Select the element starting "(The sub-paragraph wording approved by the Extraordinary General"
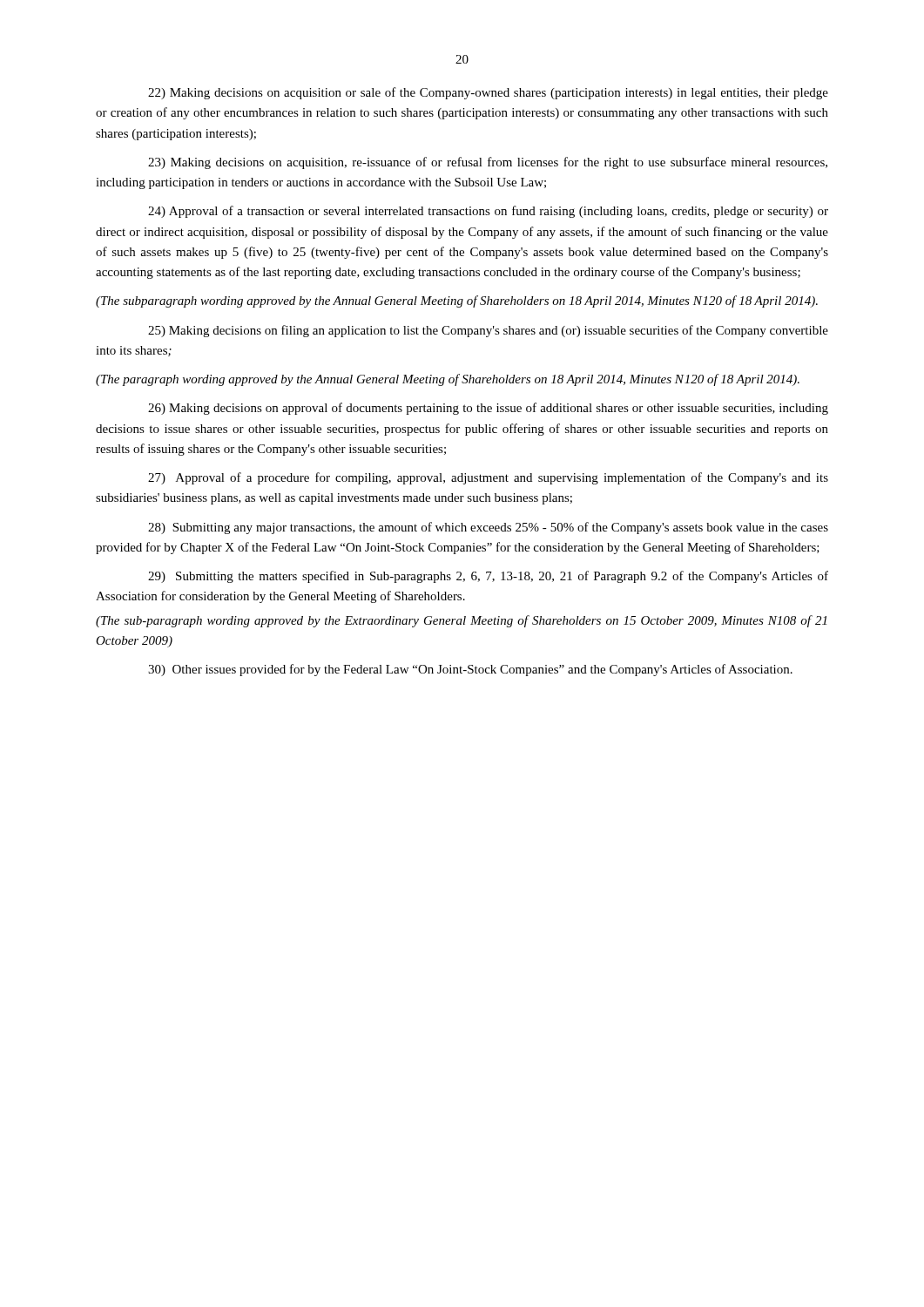This screenshot has width=924, height=1307. (462, 630)
